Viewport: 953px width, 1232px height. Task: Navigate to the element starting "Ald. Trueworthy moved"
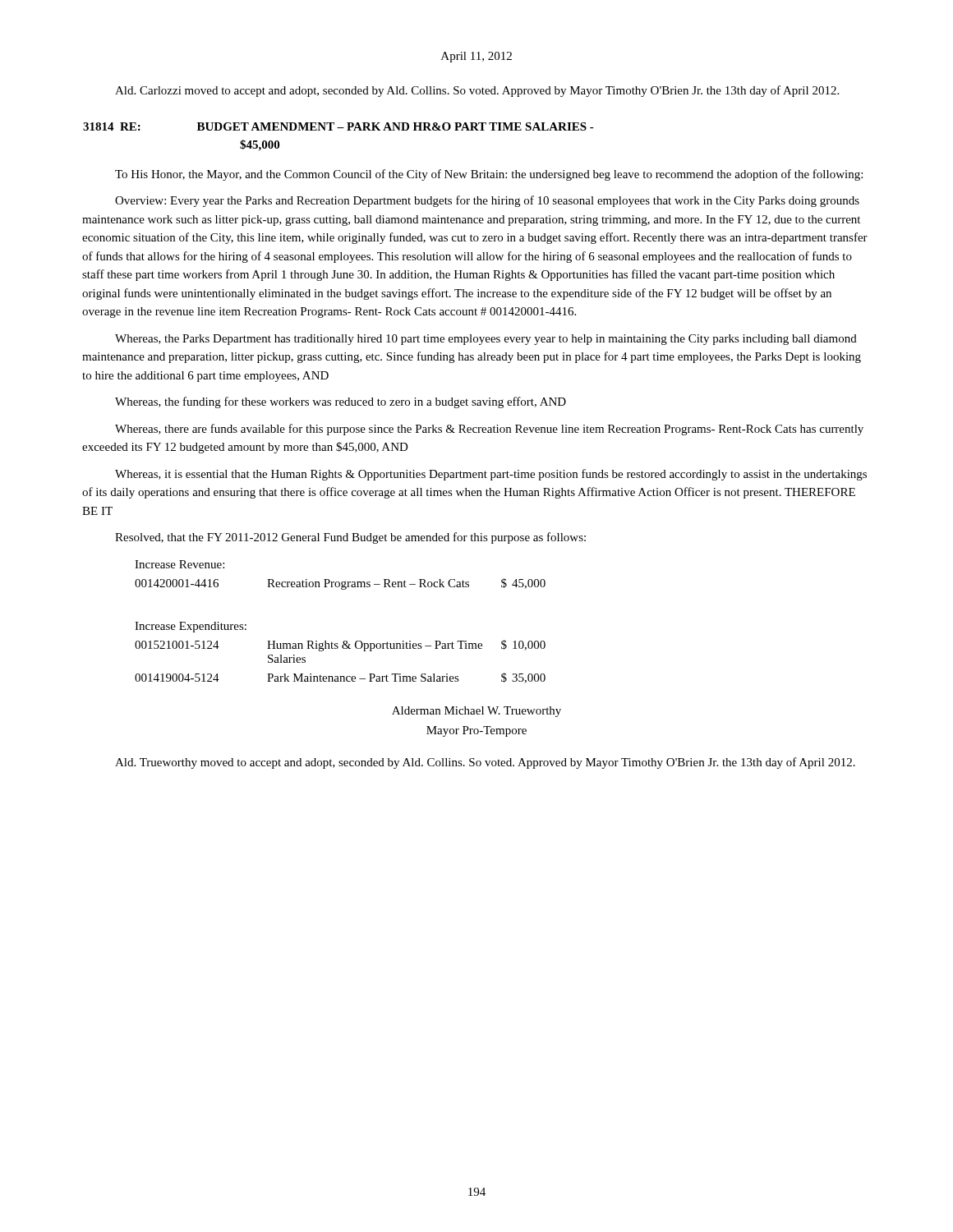[476, 762]
